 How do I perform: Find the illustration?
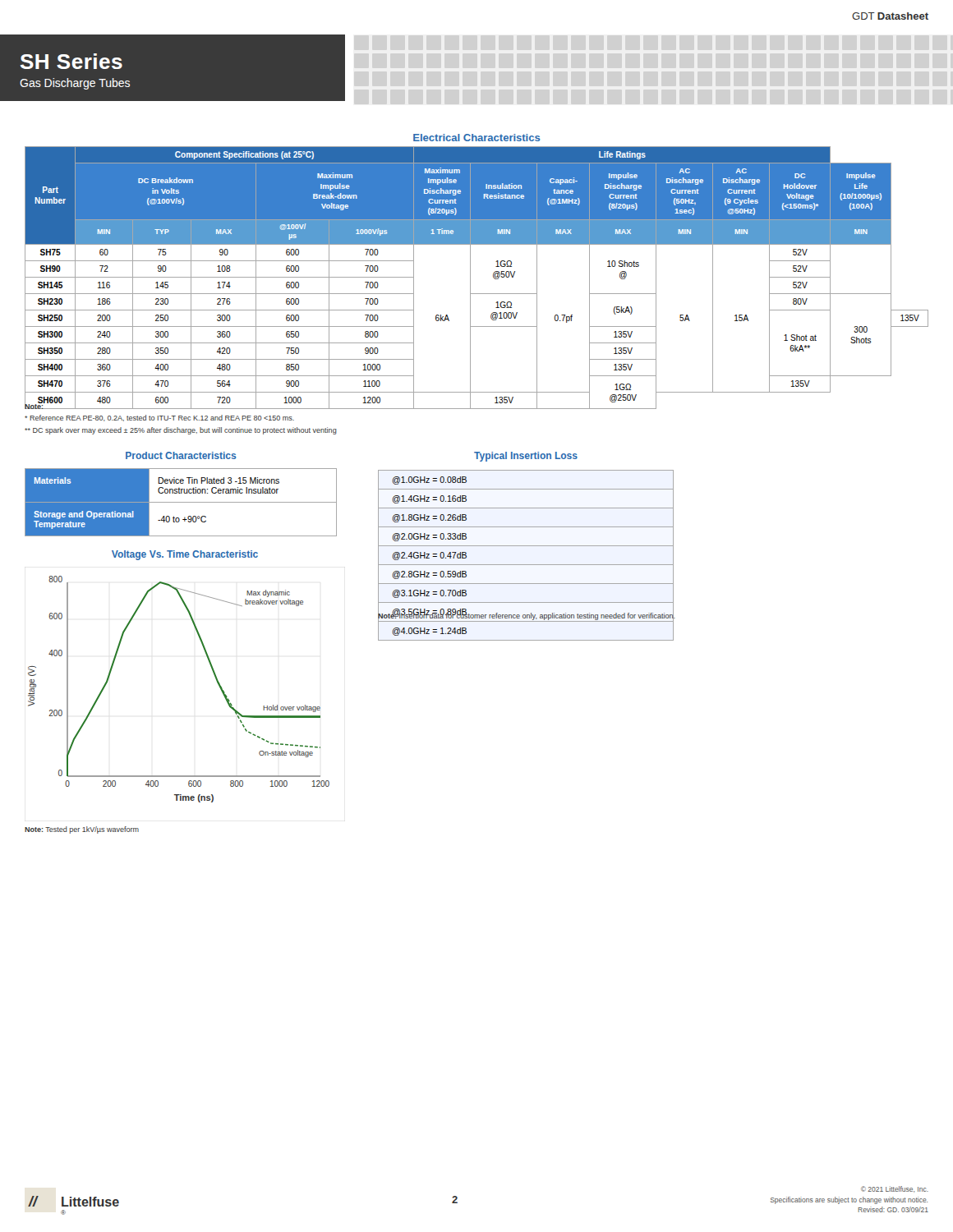pos(653,70)
